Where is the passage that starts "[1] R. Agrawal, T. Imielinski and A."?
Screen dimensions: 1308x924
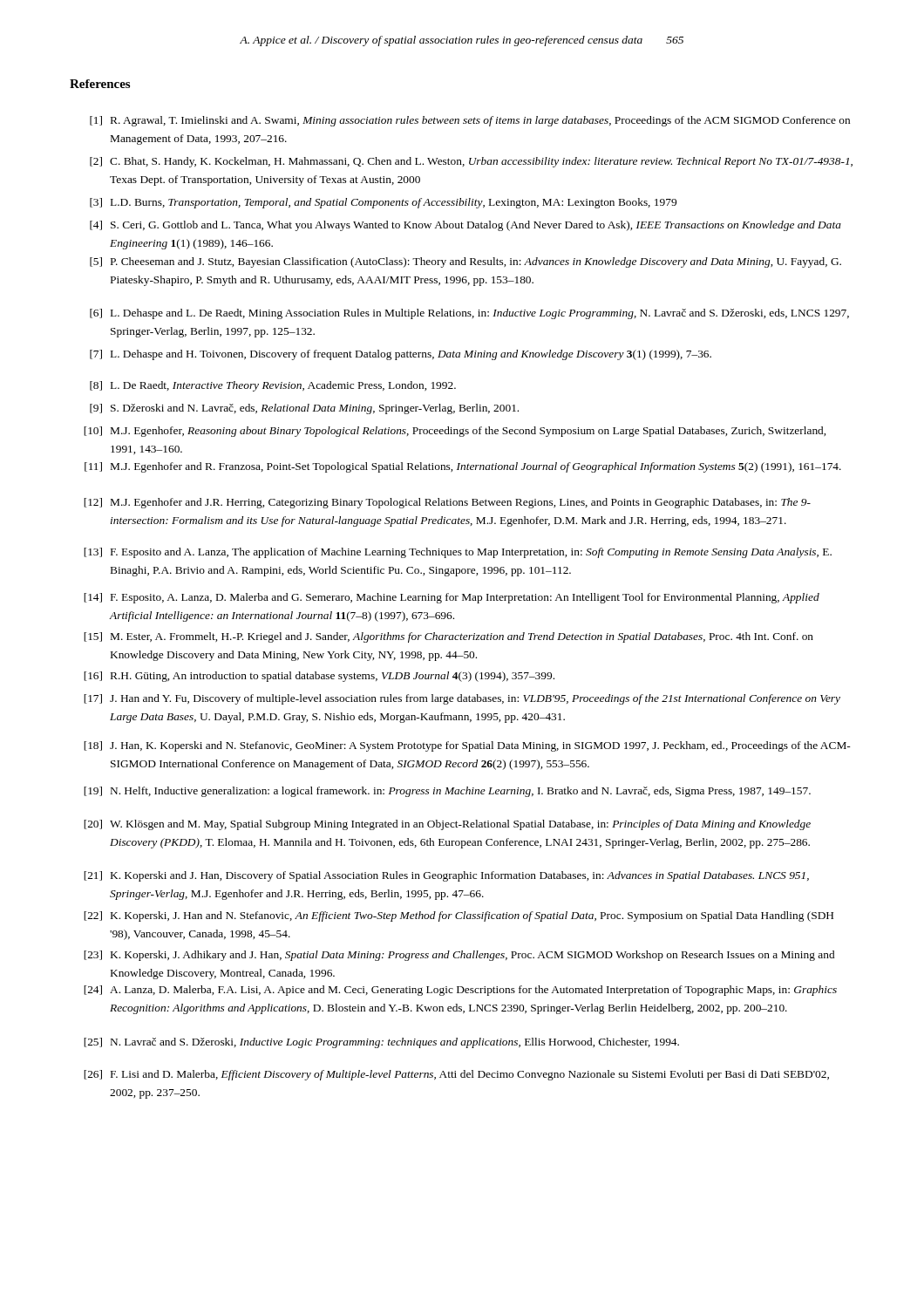click(x=462, y=129)
